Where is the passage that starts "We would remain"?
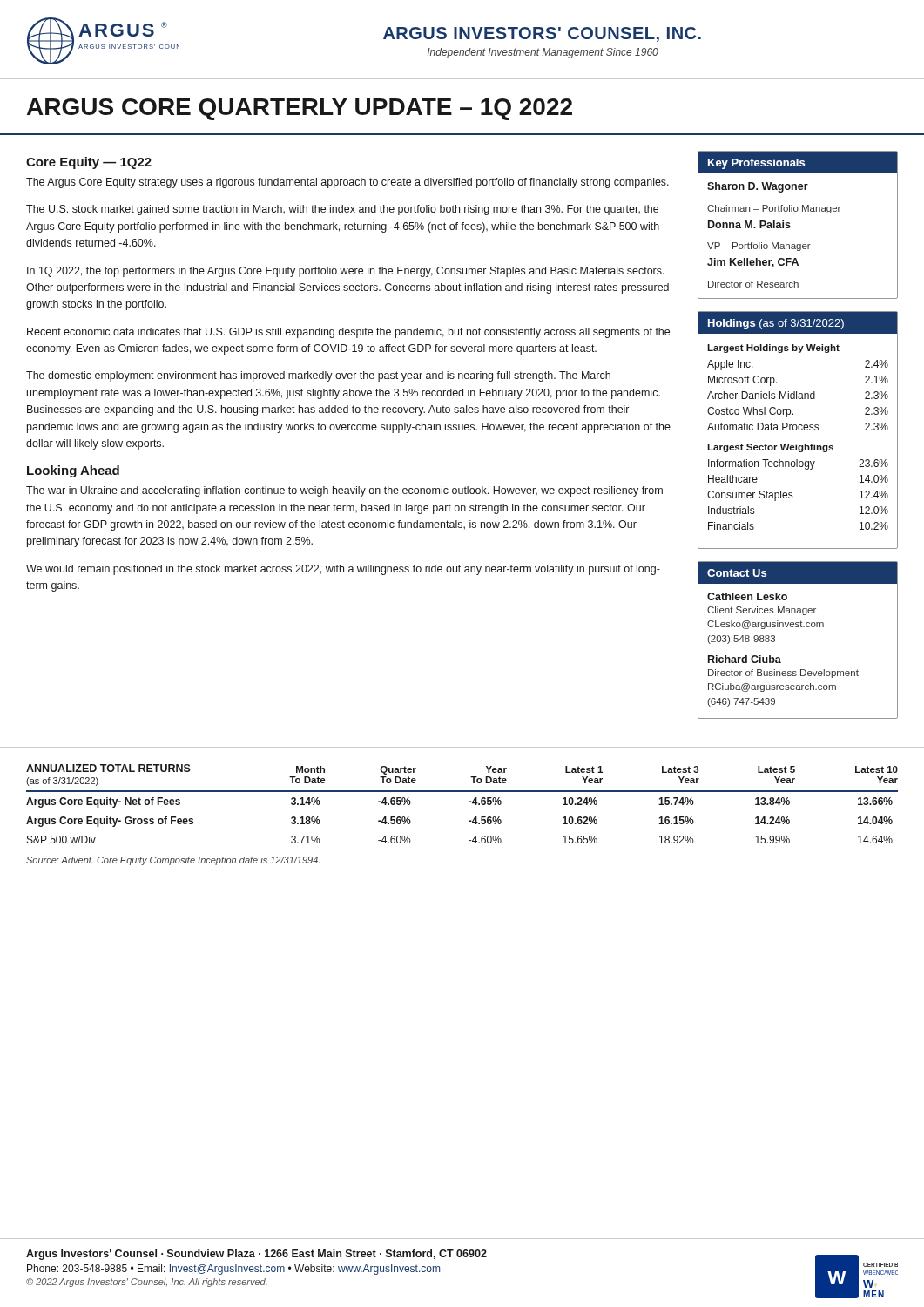Viewport: 924px width, 1307px height. [343, 577]
